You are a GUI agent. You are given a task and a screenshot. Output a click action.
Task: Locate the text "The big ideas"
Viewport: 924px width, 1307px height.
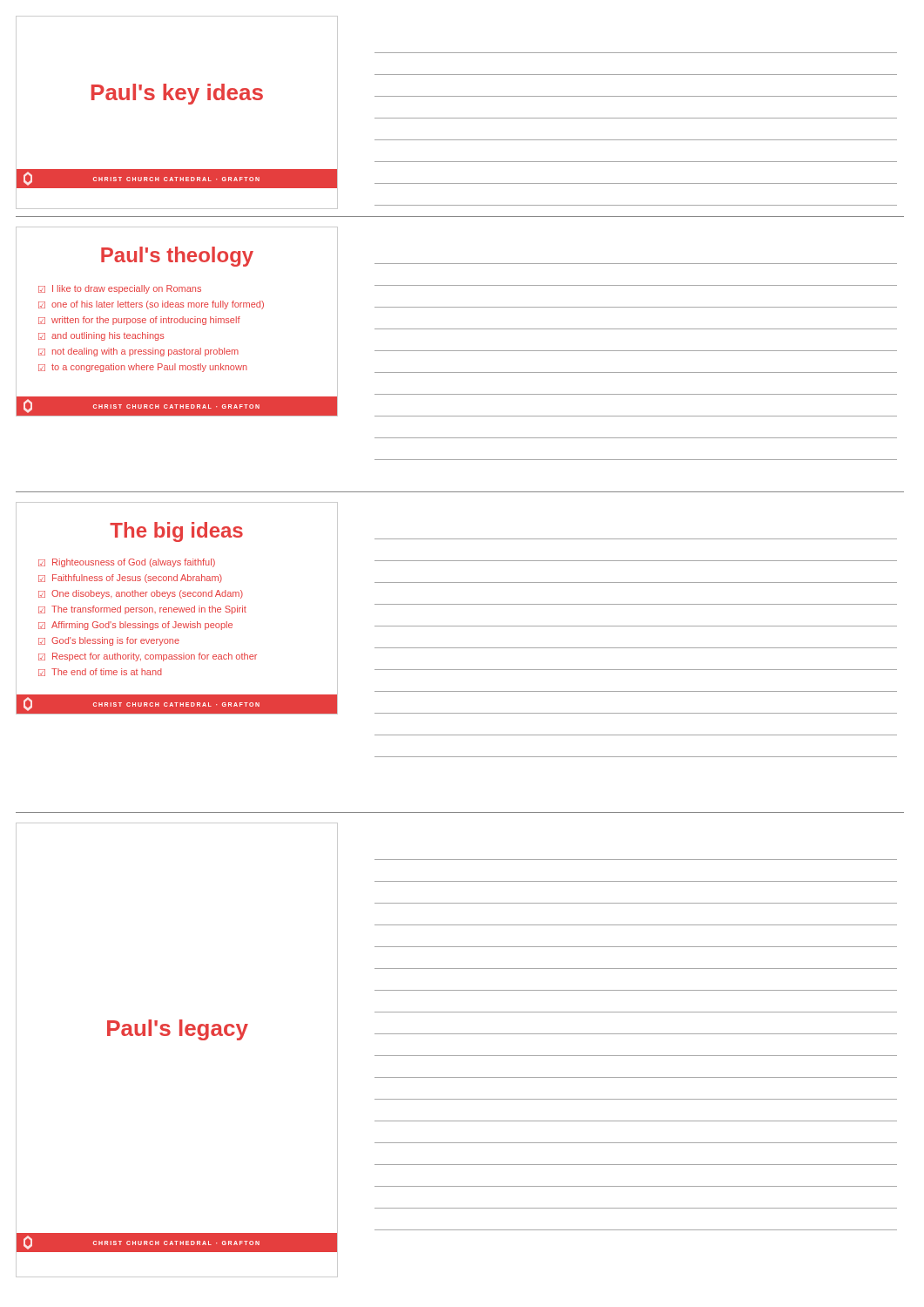[x=177, y=530]
